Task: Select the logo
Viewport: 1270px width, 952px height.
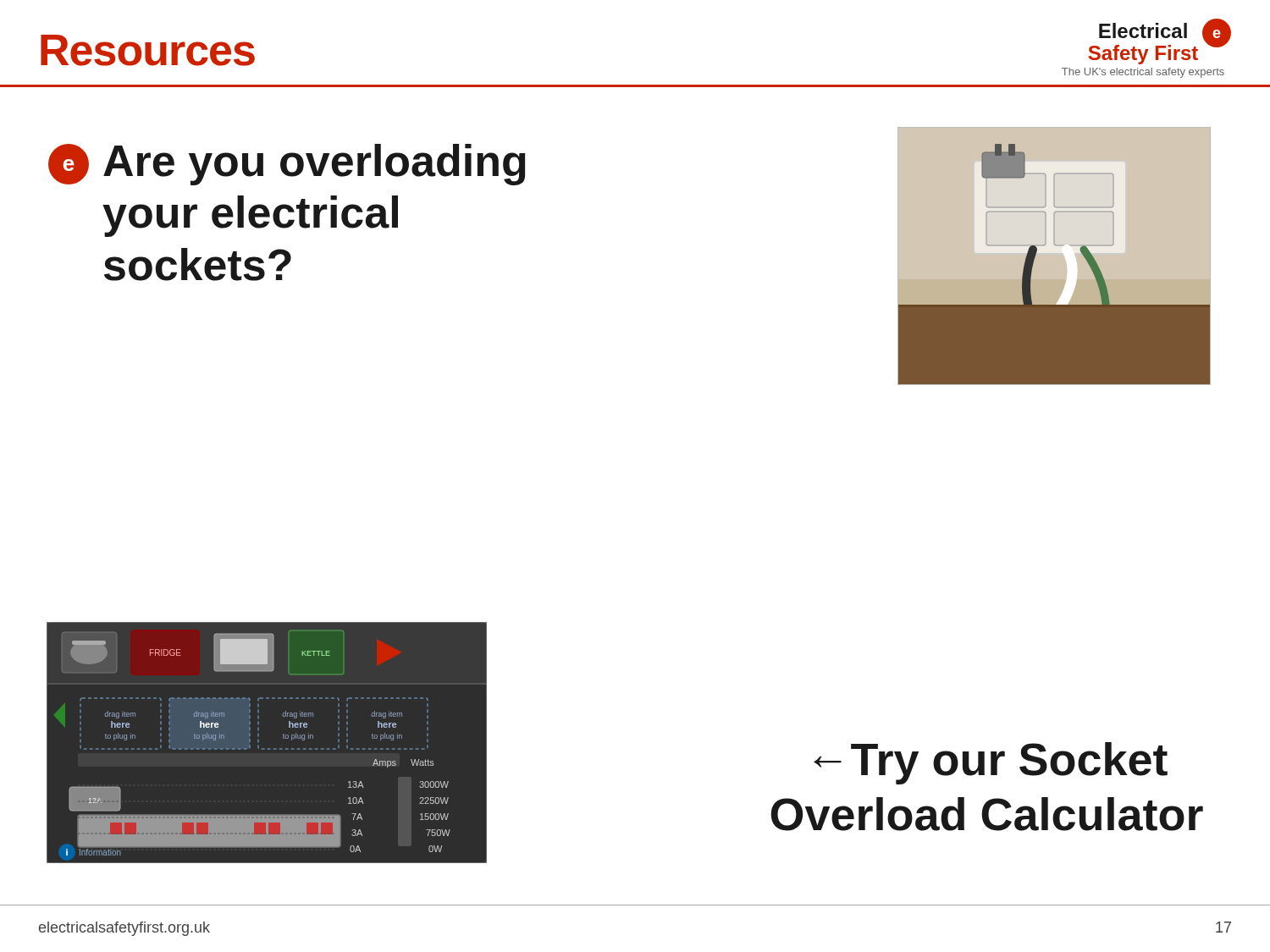Action: [1139, 50]
